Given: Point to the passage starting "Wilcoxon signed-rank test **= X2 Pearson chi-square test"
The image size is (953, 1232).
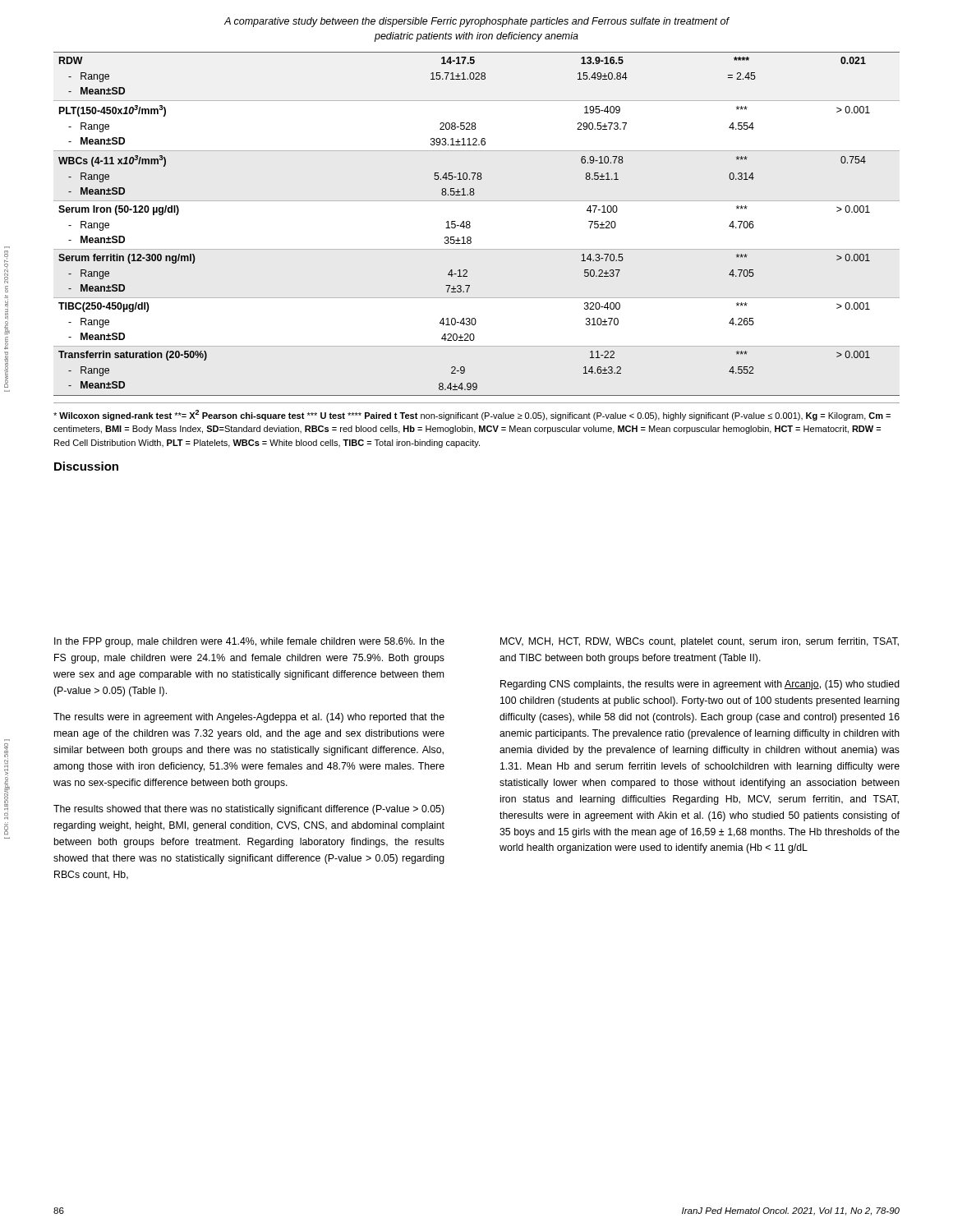Looking at the screenshot, I should click(x=472, y=428).
